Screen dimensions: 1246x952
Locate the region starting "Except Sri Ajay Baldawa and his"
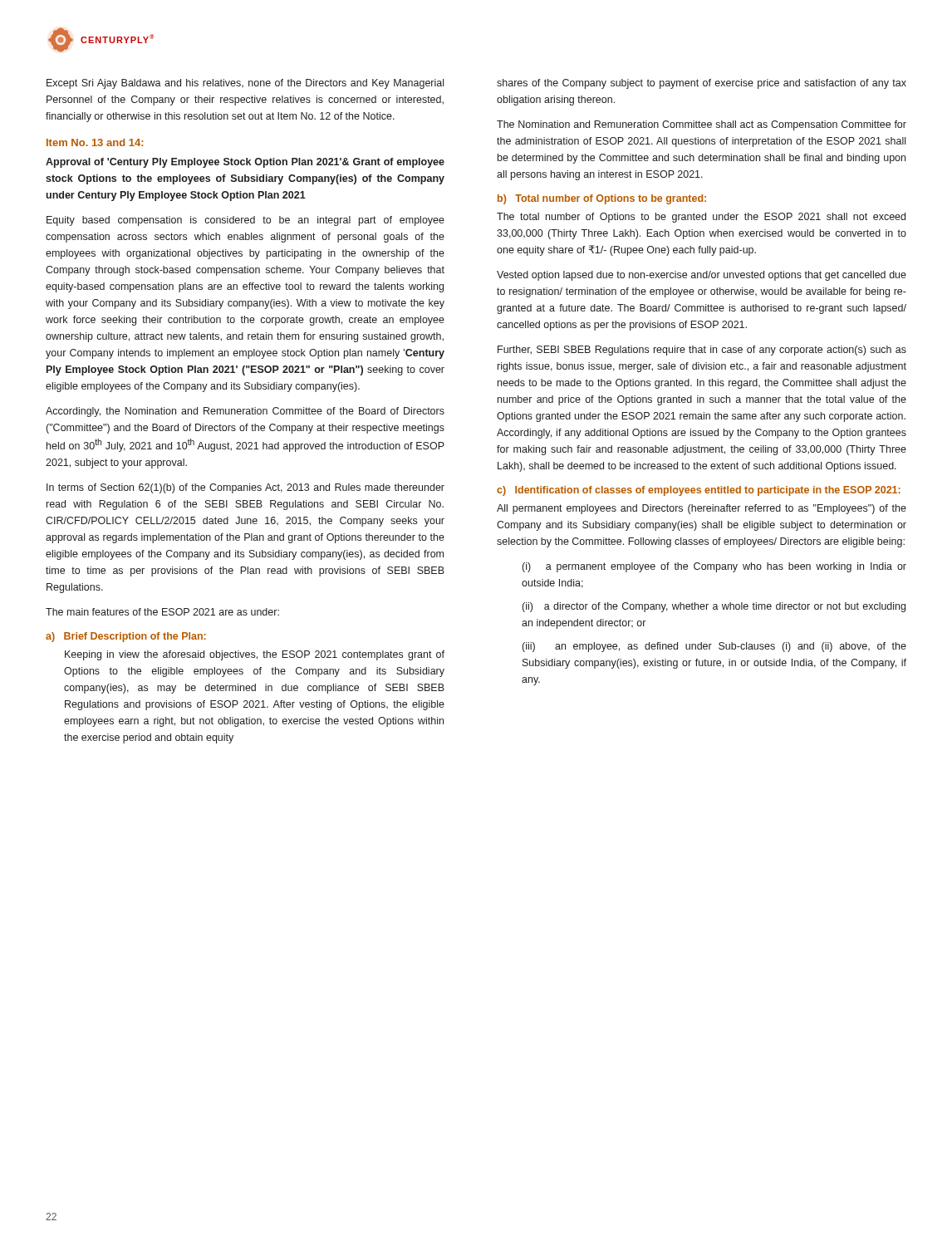pyautogui.click(x=245, y=100)
